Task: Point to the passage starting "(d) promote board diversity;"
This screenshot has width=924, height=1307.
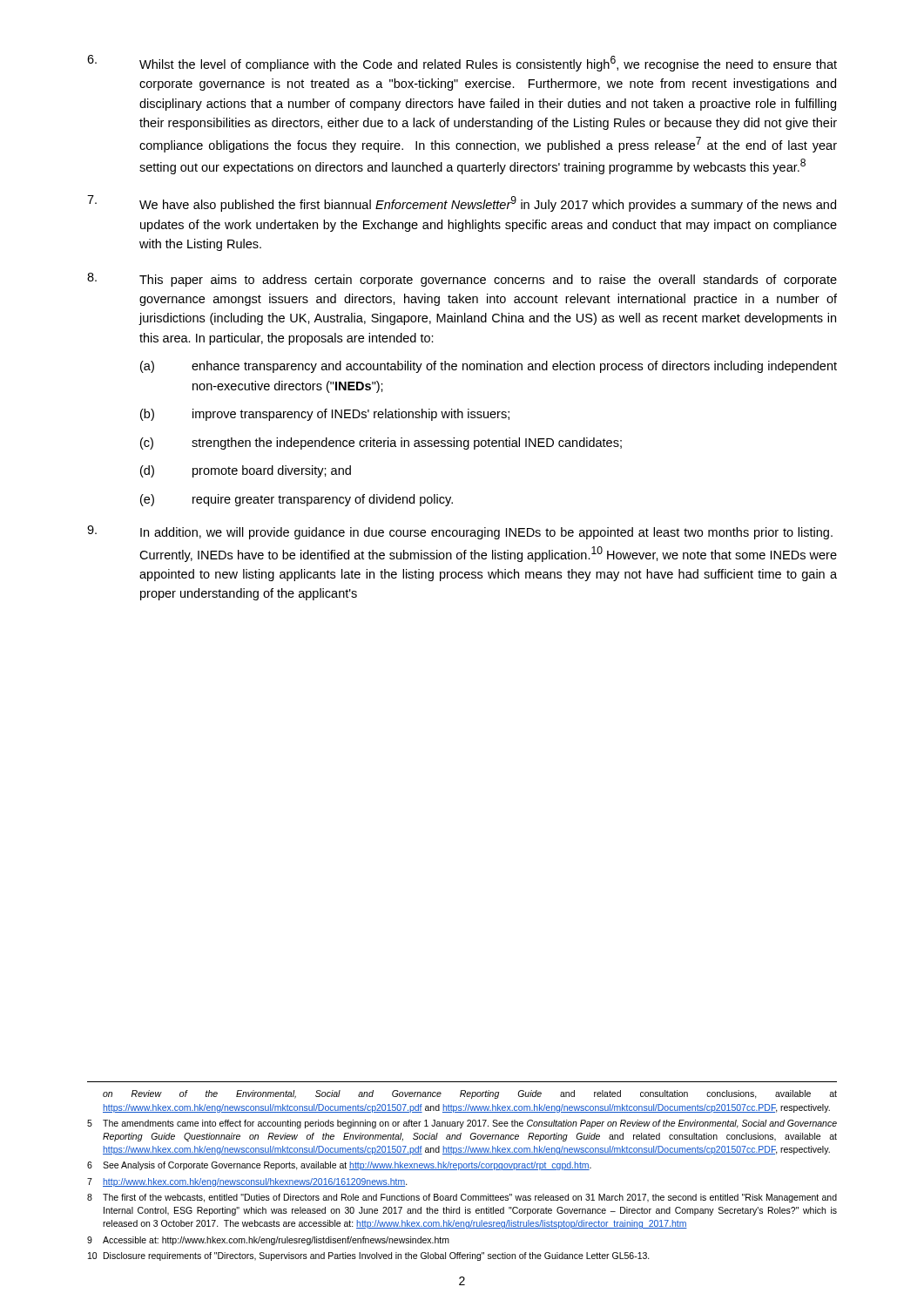Action: 246,471
